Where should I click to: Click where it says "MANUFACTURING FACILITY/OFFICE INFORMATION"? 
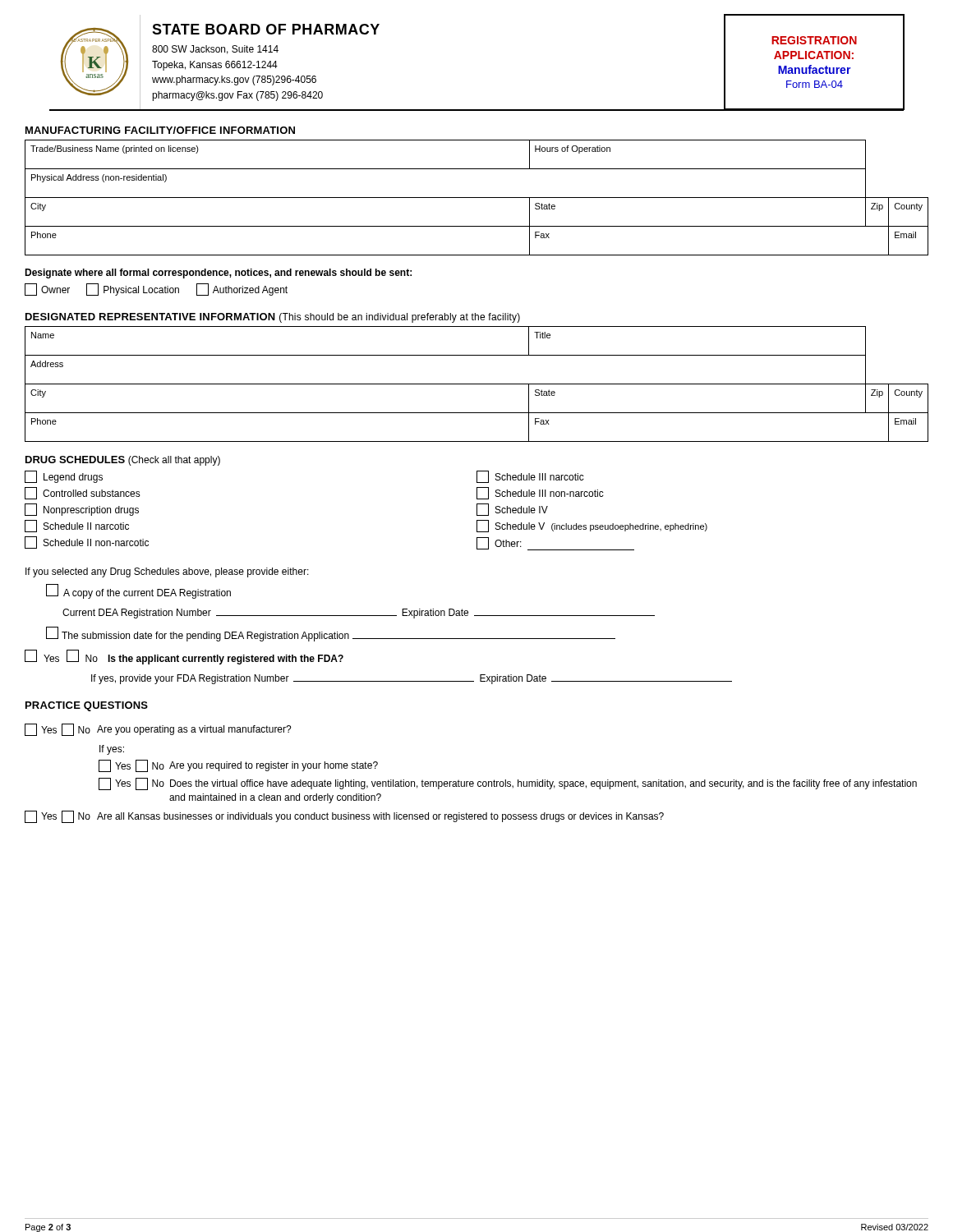point(160,130)
